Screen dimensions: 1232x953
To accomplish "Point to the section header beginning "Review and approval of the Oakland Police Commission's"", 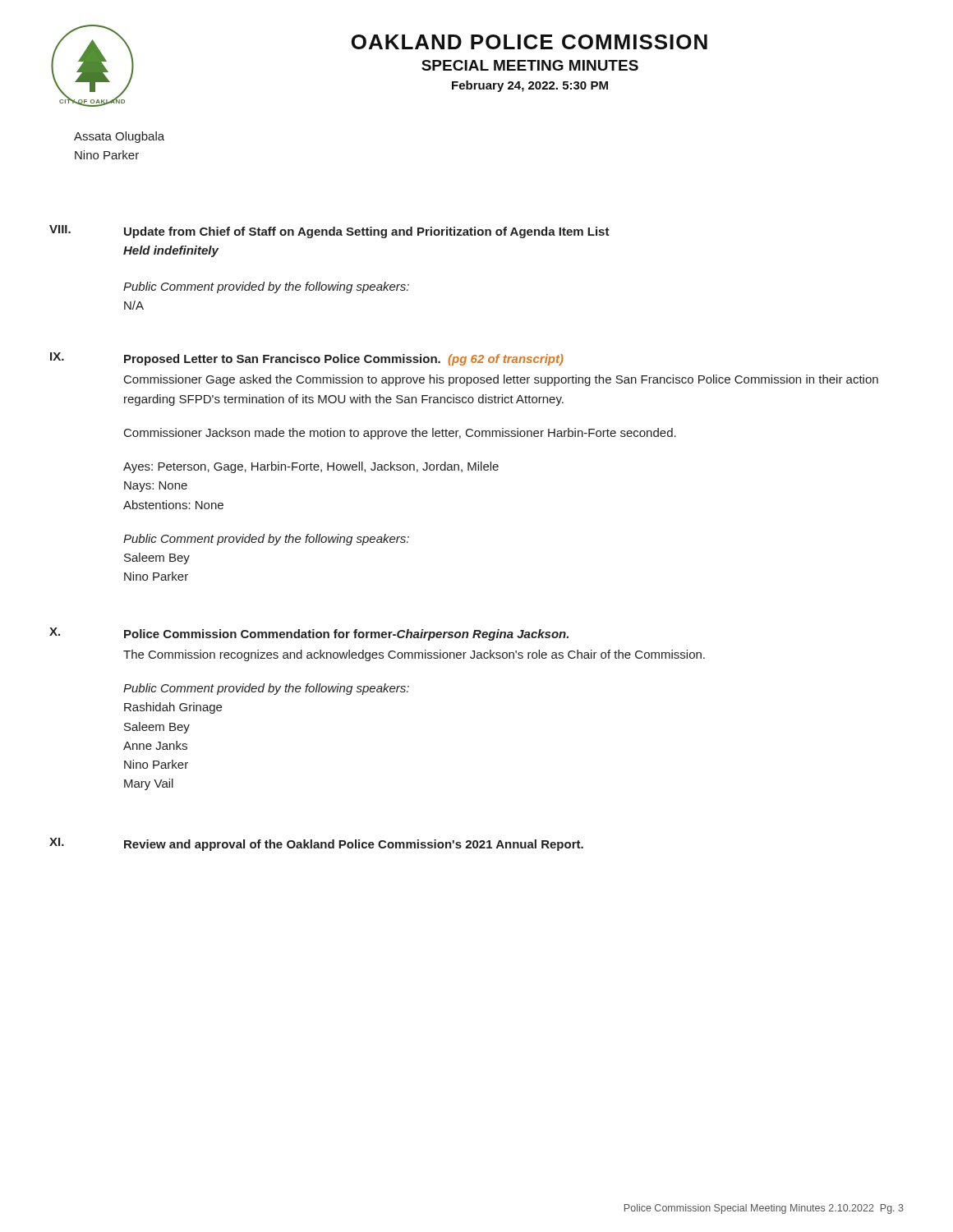I will coord(513,844).
